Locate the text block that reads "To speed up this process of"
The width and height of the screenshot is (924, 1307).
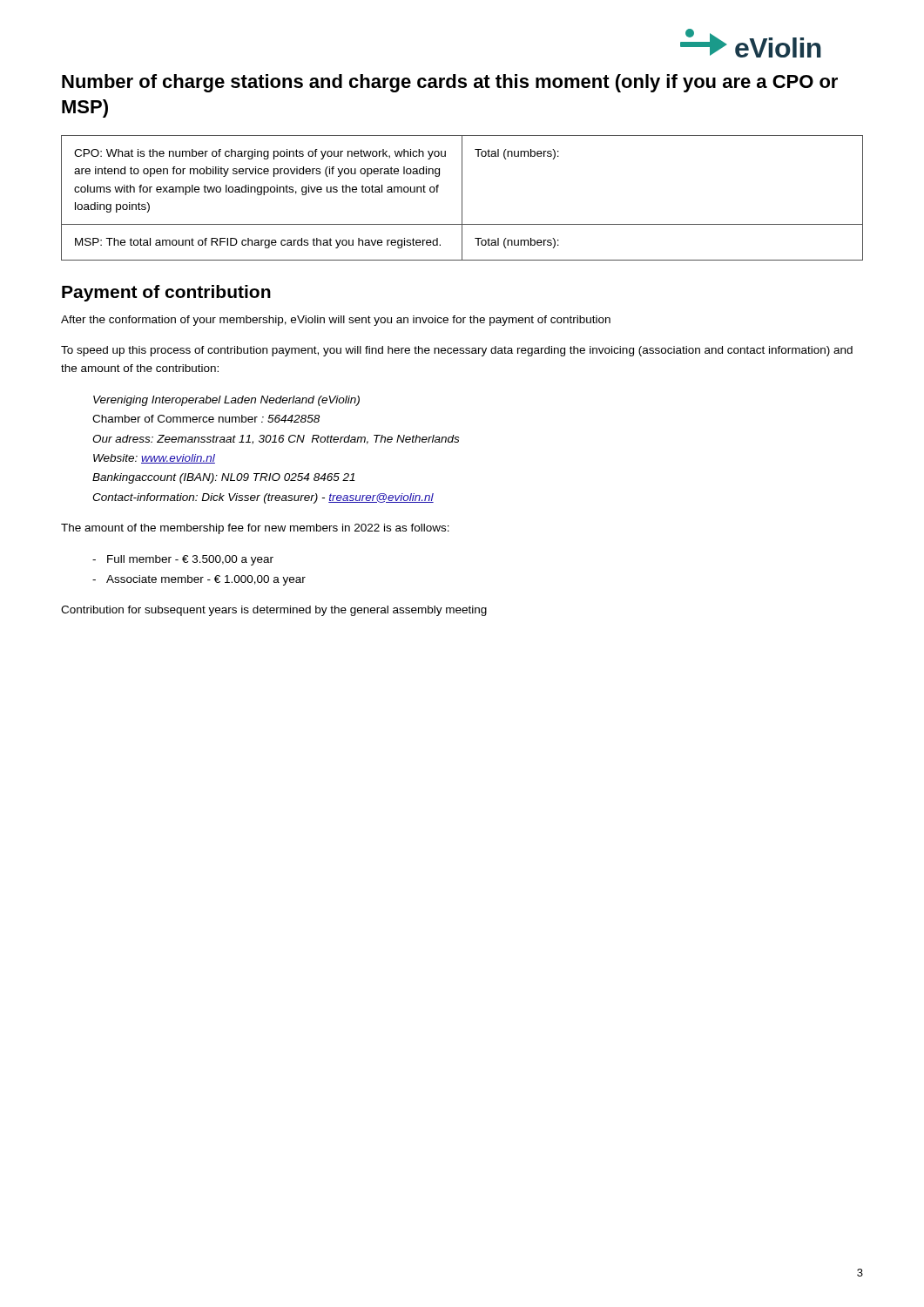tap(457, 359)
